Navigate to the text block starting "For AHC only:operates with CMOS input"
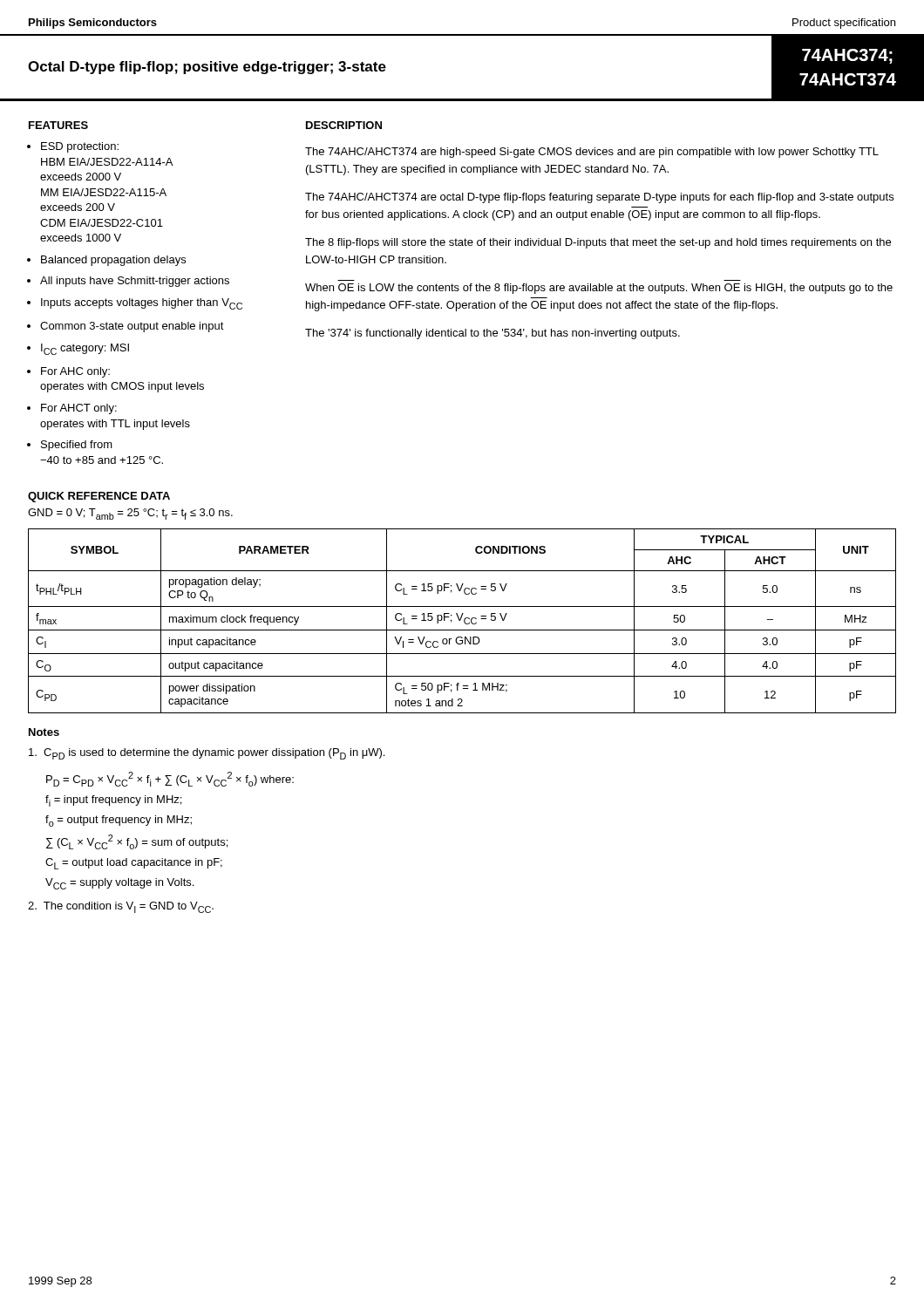This screenshot has width=924, height=1308. 122,379
